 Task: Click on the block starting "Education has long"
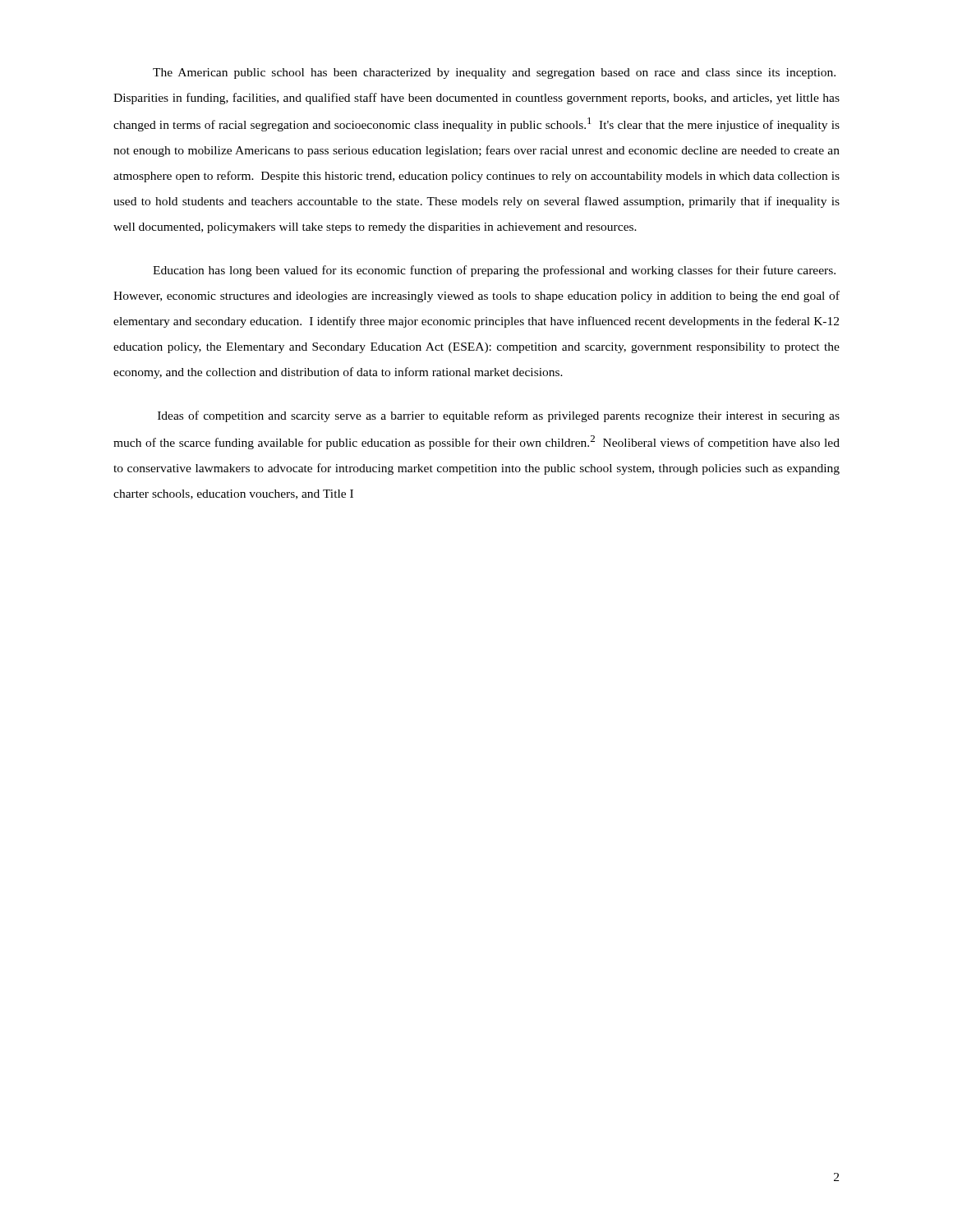(476, 321)
